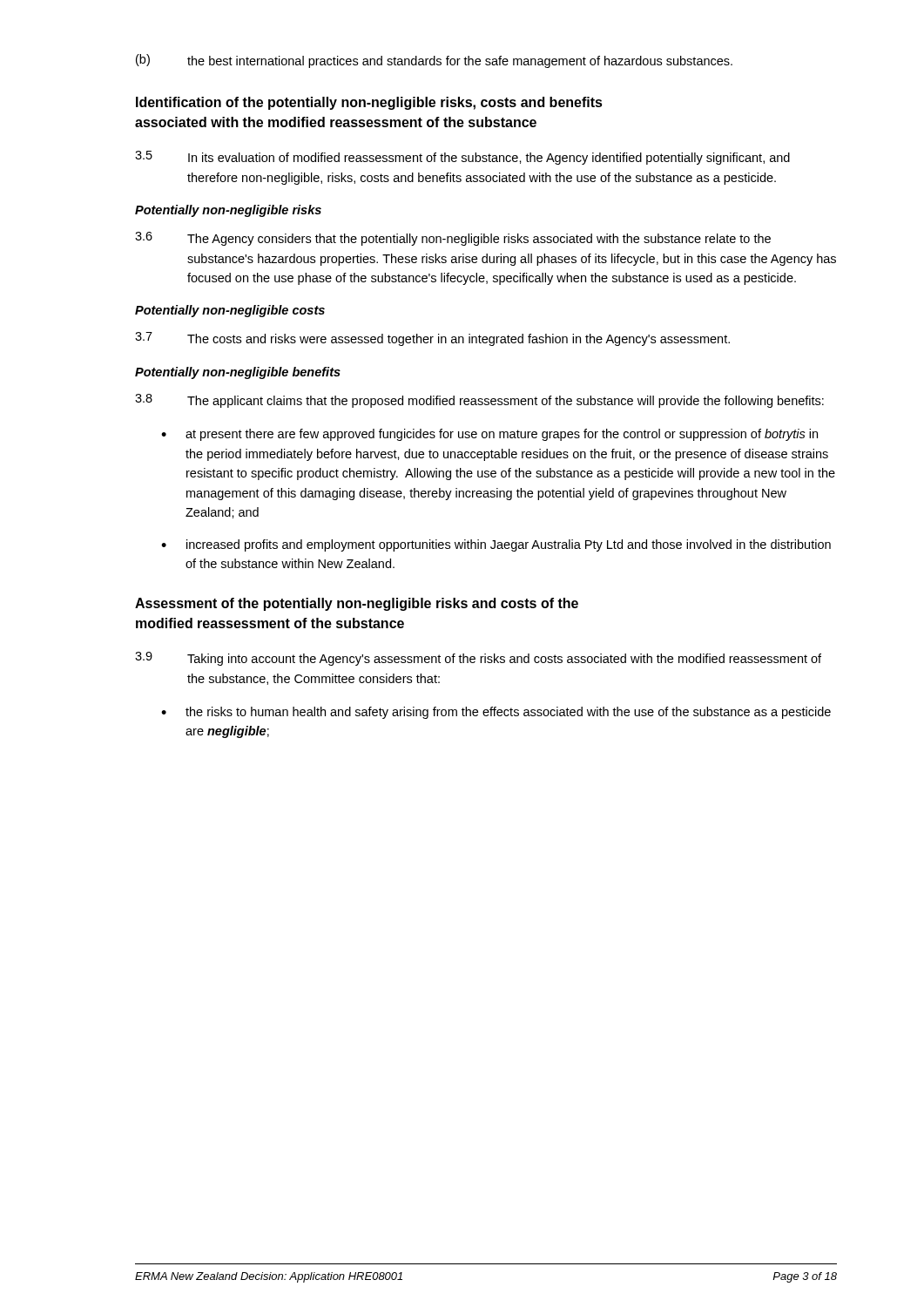Select the section header that reads "Potentially non-negligible costs"
The image size is (924, 1307).
230,311
